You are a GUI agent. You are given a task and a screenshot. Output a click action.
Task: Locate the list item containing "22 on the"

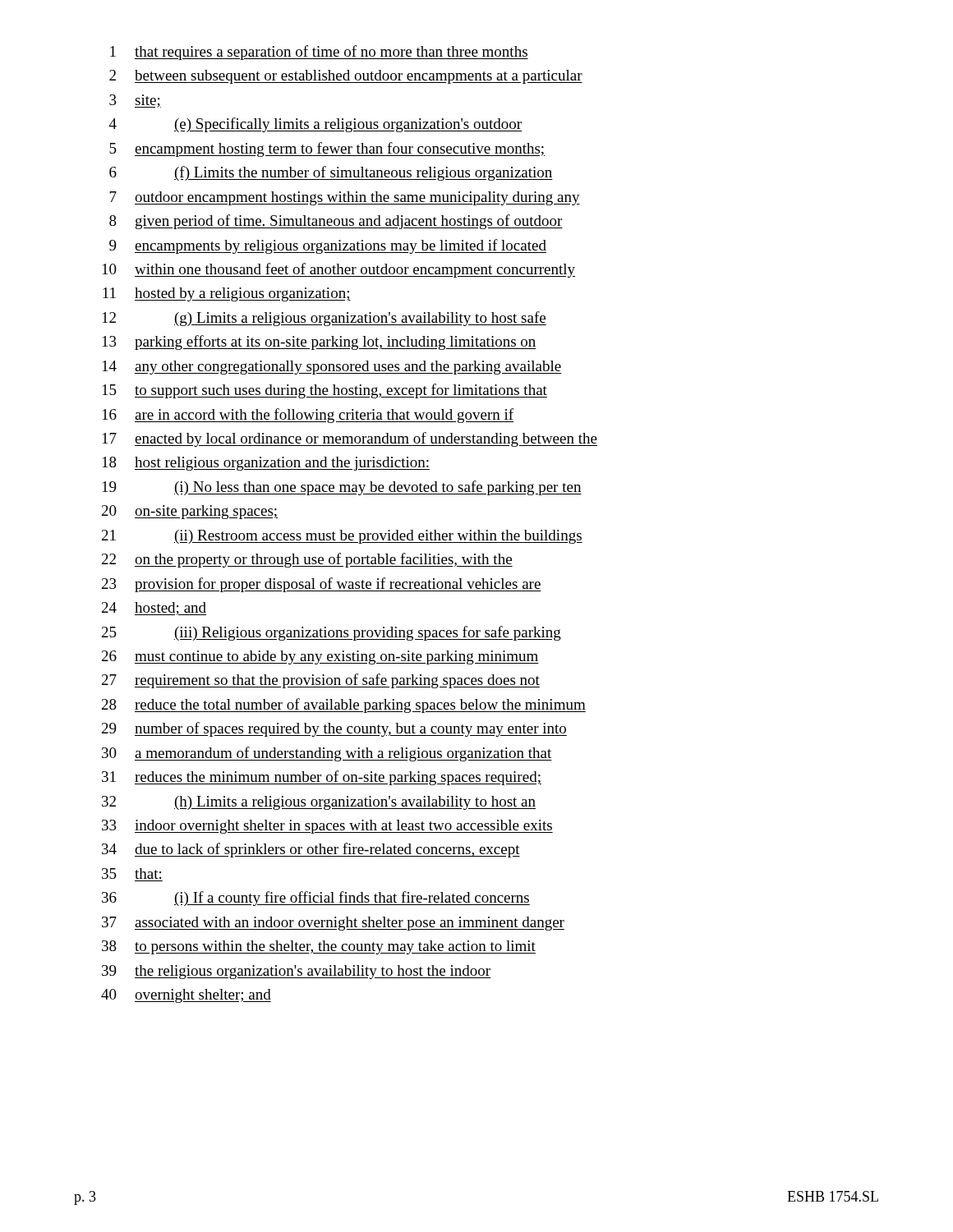click(x=476, y=559)
